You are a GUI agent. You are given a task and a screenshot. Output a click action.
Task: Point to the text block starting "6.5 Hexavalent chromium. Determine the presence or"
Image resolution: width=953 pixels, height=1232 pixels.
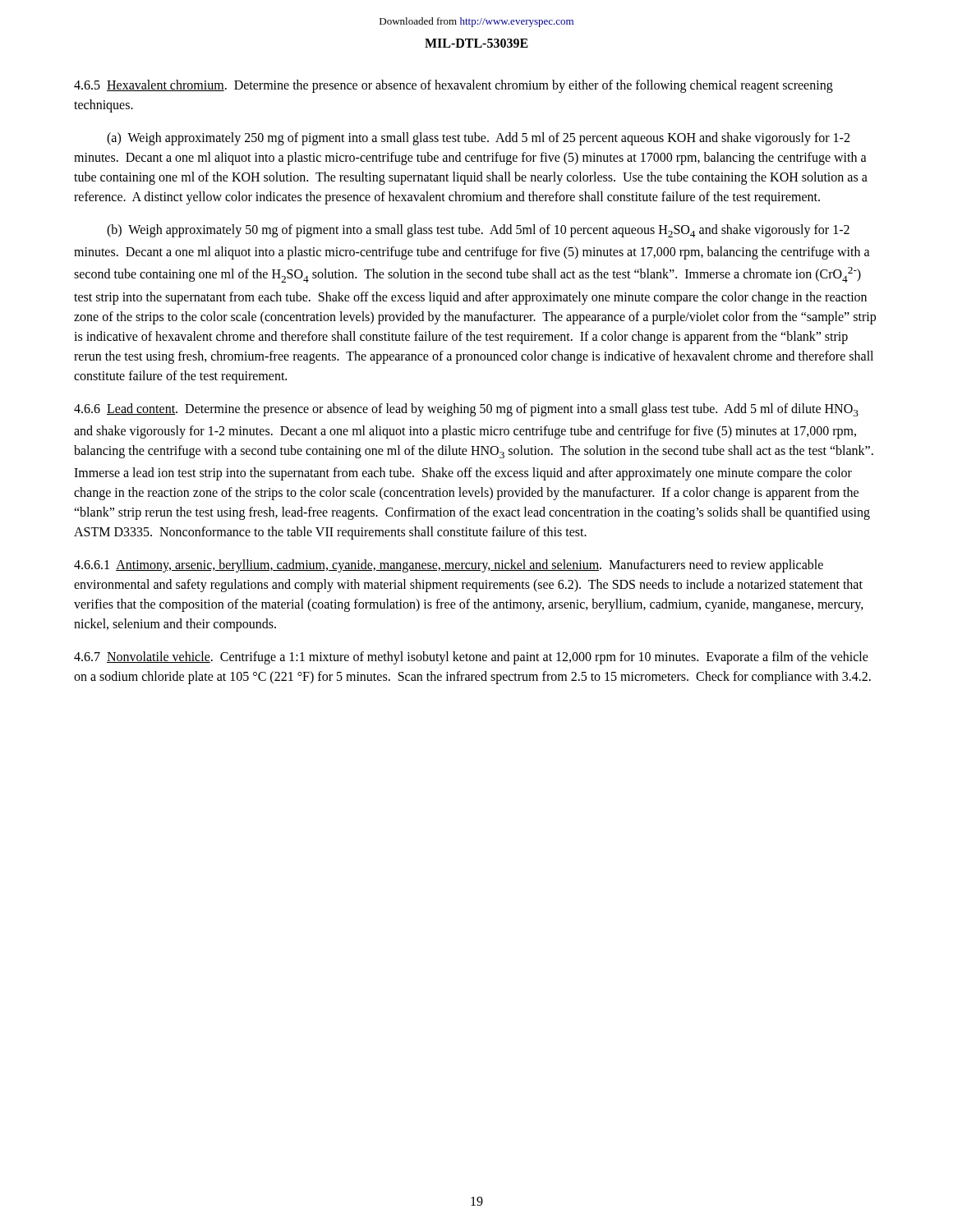click(x=476, y=95)
